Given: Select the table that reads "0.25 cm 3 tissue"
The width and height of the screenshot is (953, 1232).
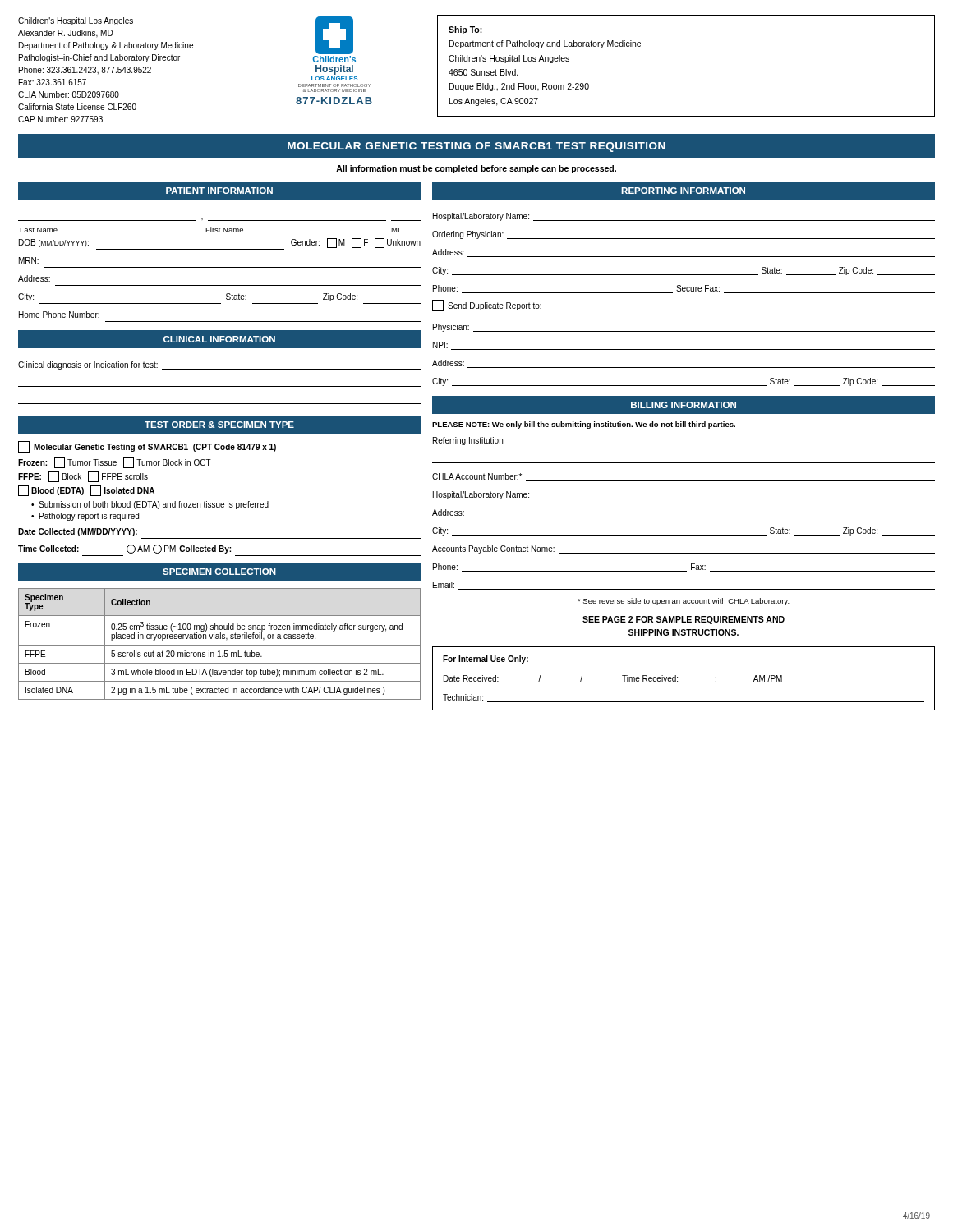Looking at the screenshot, I should (x=219, y=644).
